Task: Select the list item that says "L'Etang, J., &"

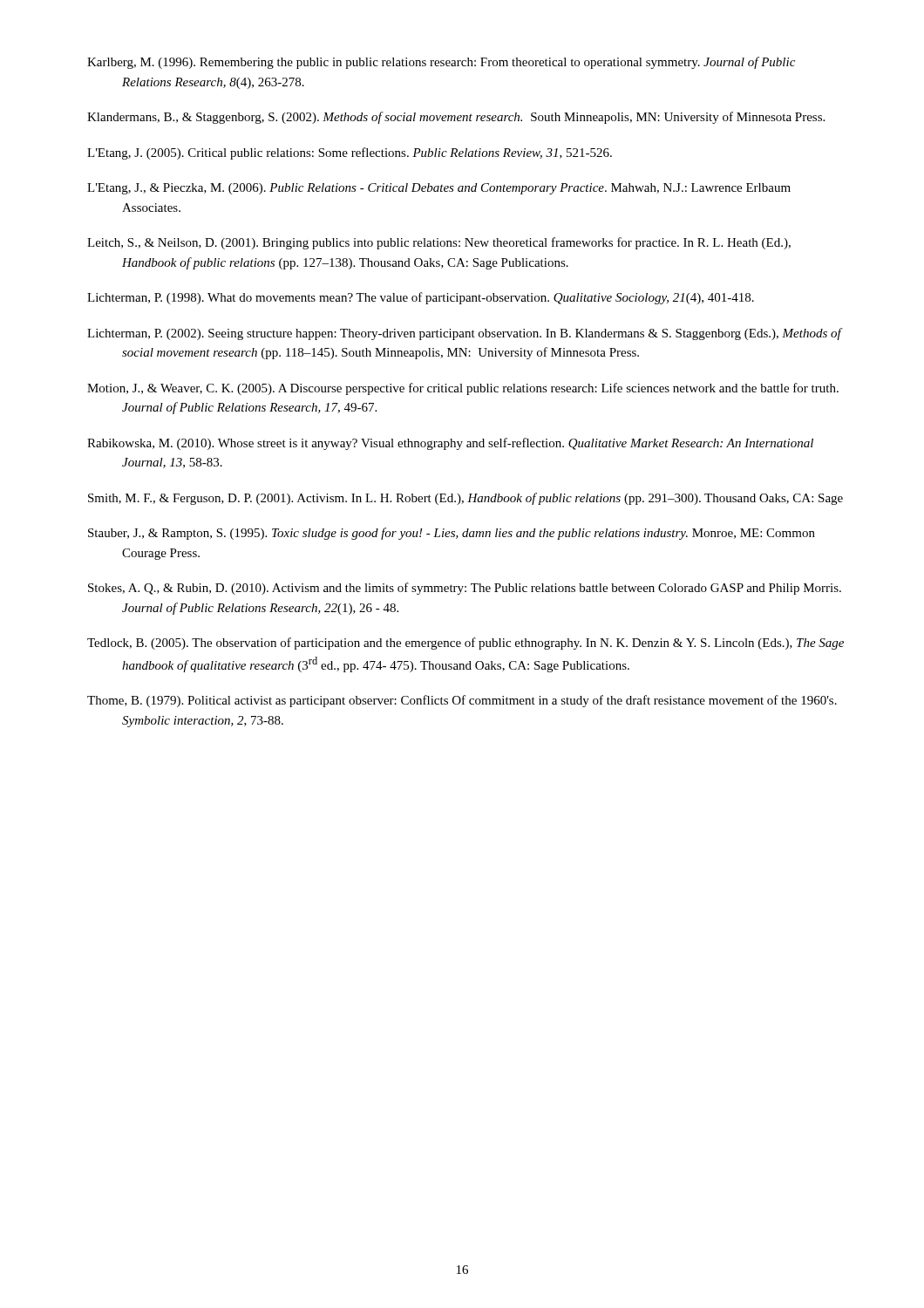Action: pos(439,197)
